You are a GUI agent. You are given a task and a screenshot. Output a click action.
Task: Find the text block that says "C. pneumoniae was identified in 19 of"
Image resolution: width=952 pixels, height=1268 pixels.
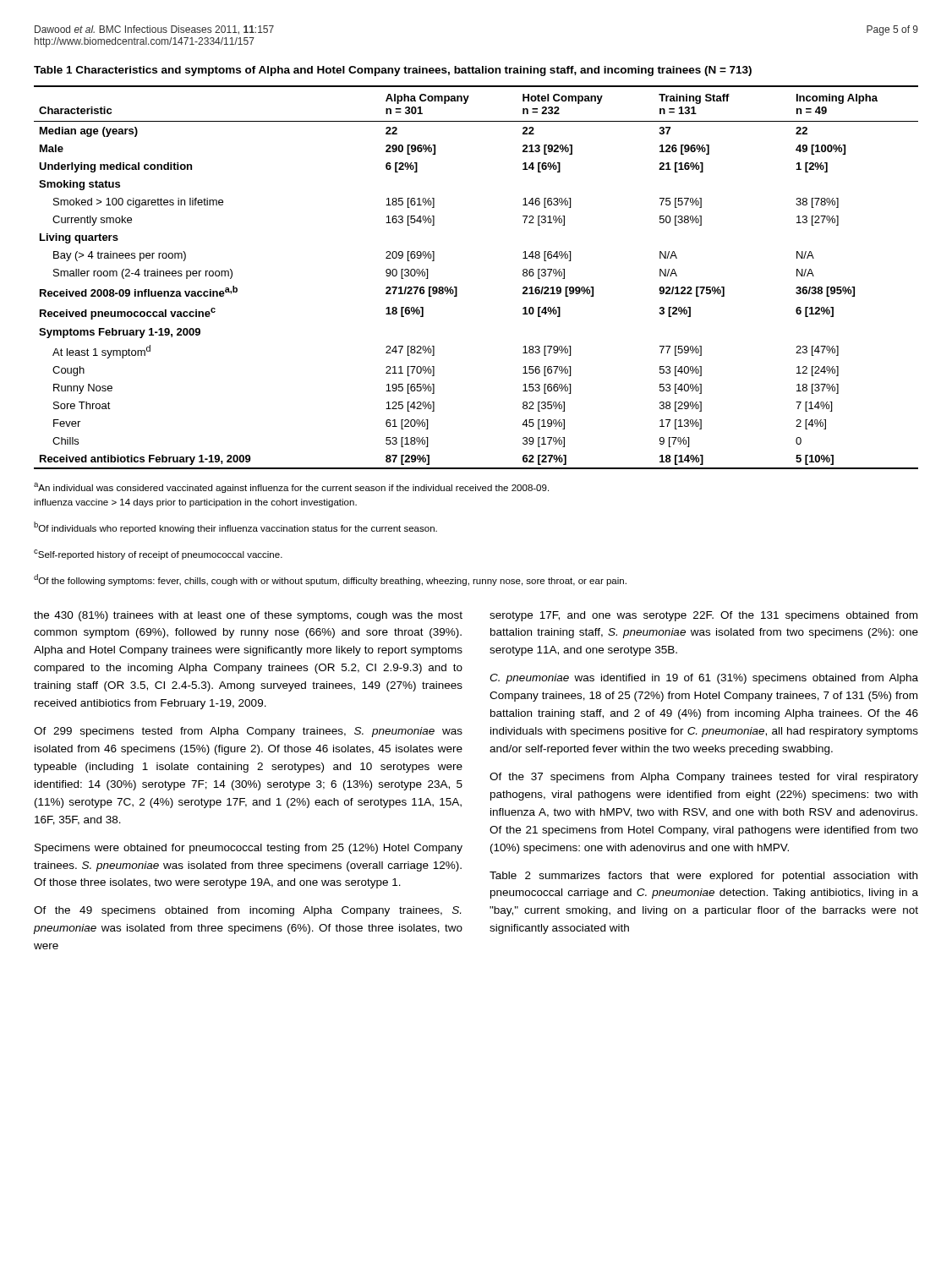pos(704,713)
